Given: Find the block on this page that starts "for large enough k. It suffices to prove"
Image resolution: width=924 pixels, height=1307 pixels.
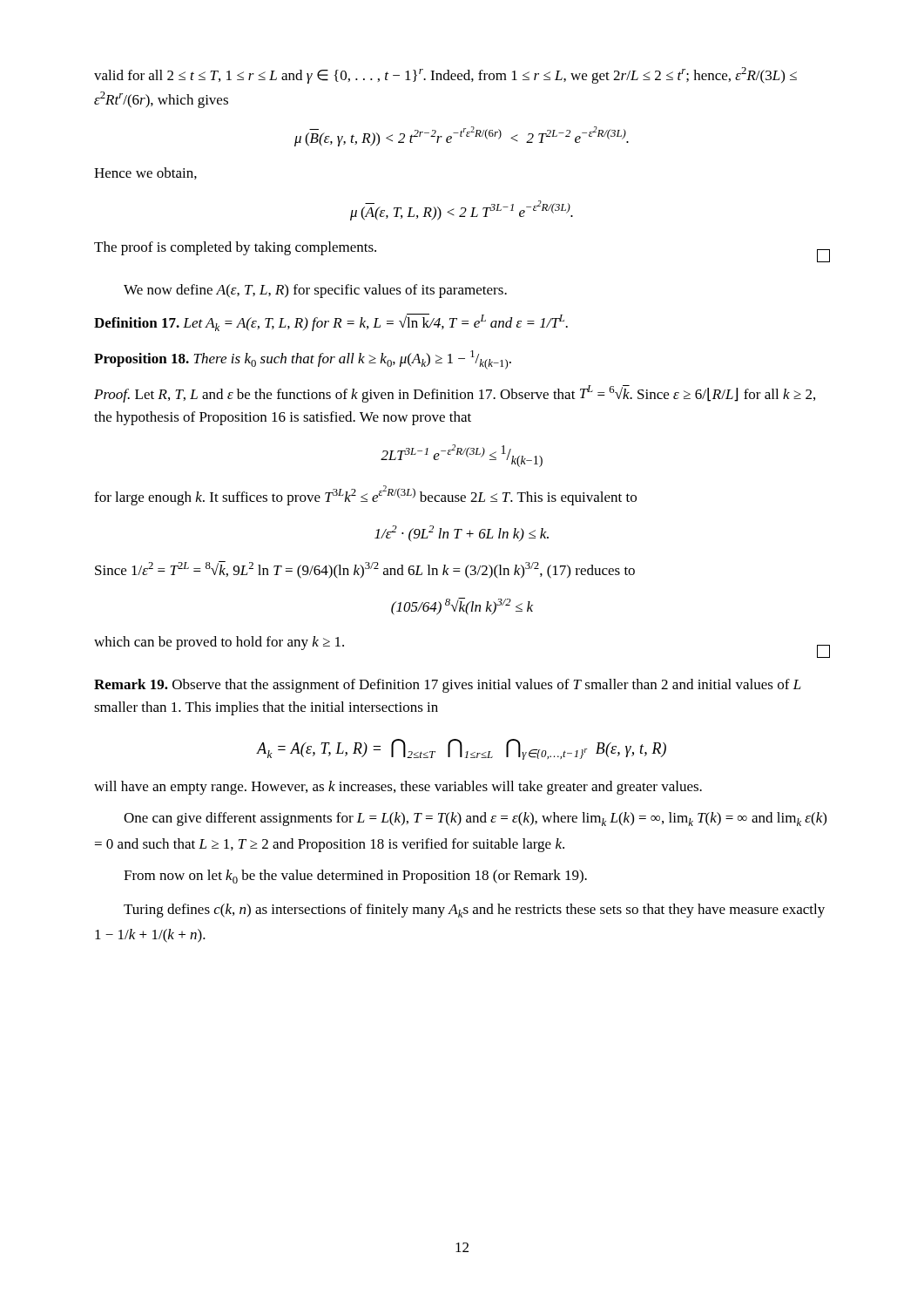Looking at the screenshot, I should tap(462, 496).
